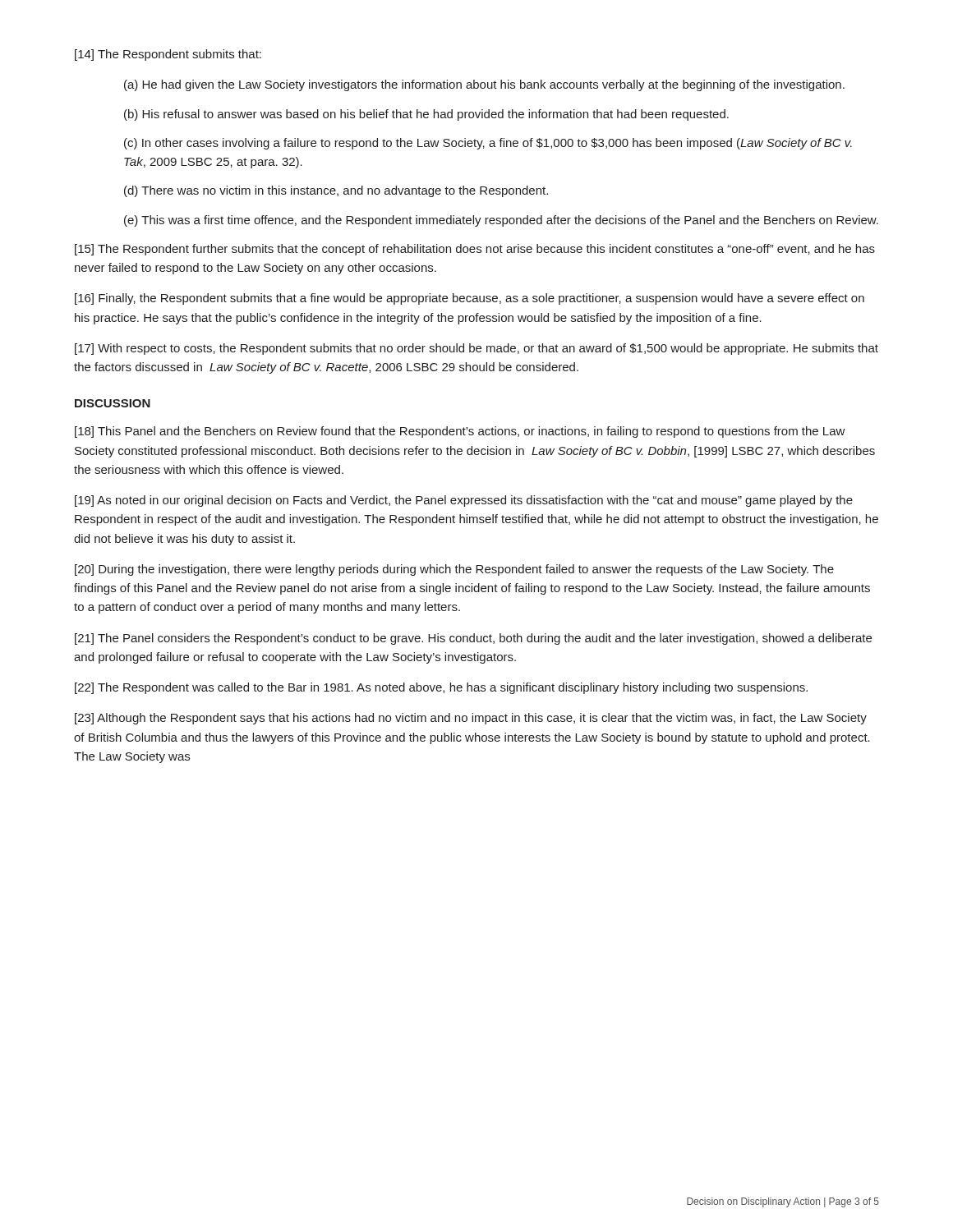This screenshot has height=1232, width=953.
Task: Point to the block beginning "[17] With respect to costs, the Respondent submits"
Action: pos(476,357)
